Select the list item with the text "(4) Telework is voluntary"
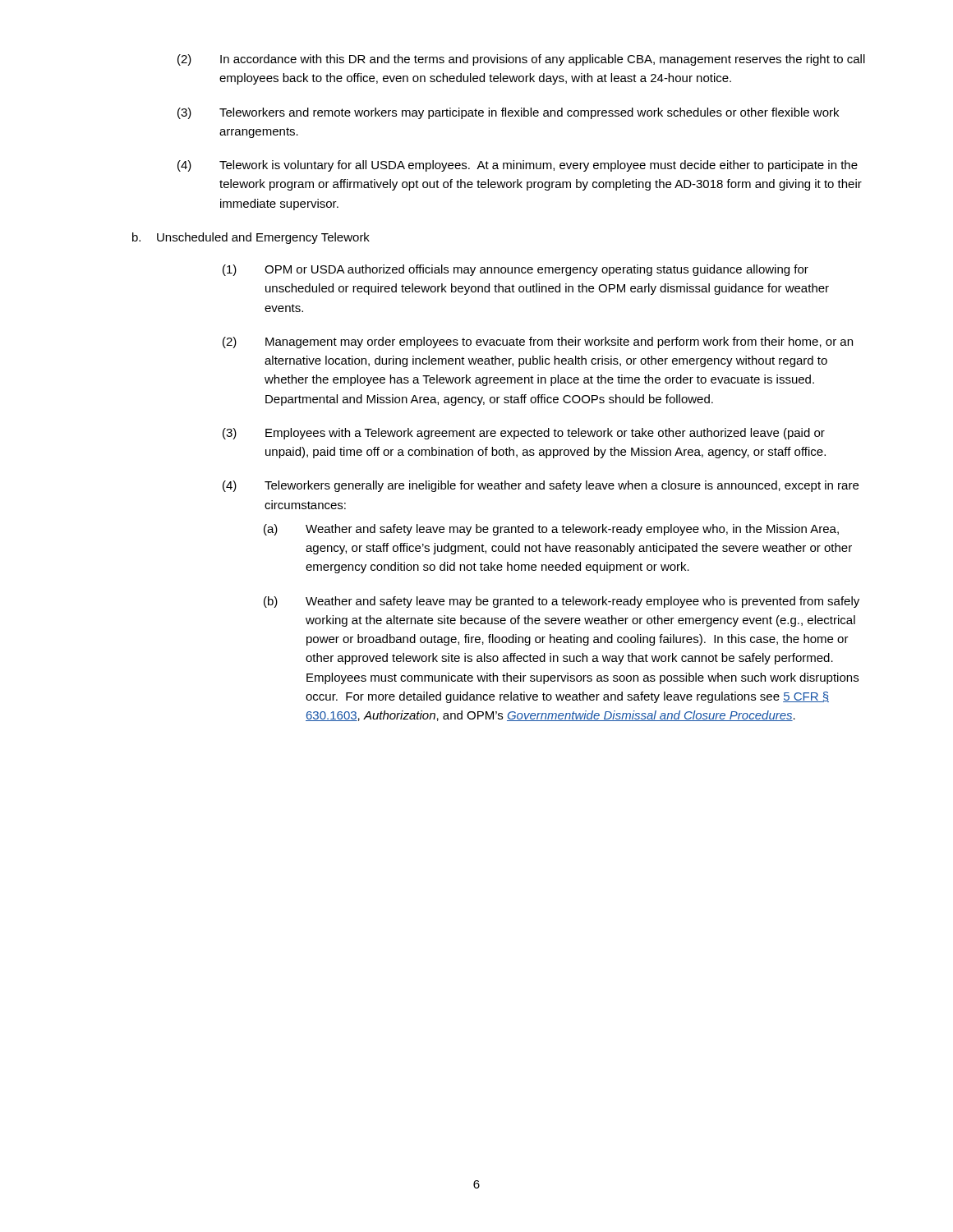The height and width of the screenshot is (1232, 953). [524, 184]
